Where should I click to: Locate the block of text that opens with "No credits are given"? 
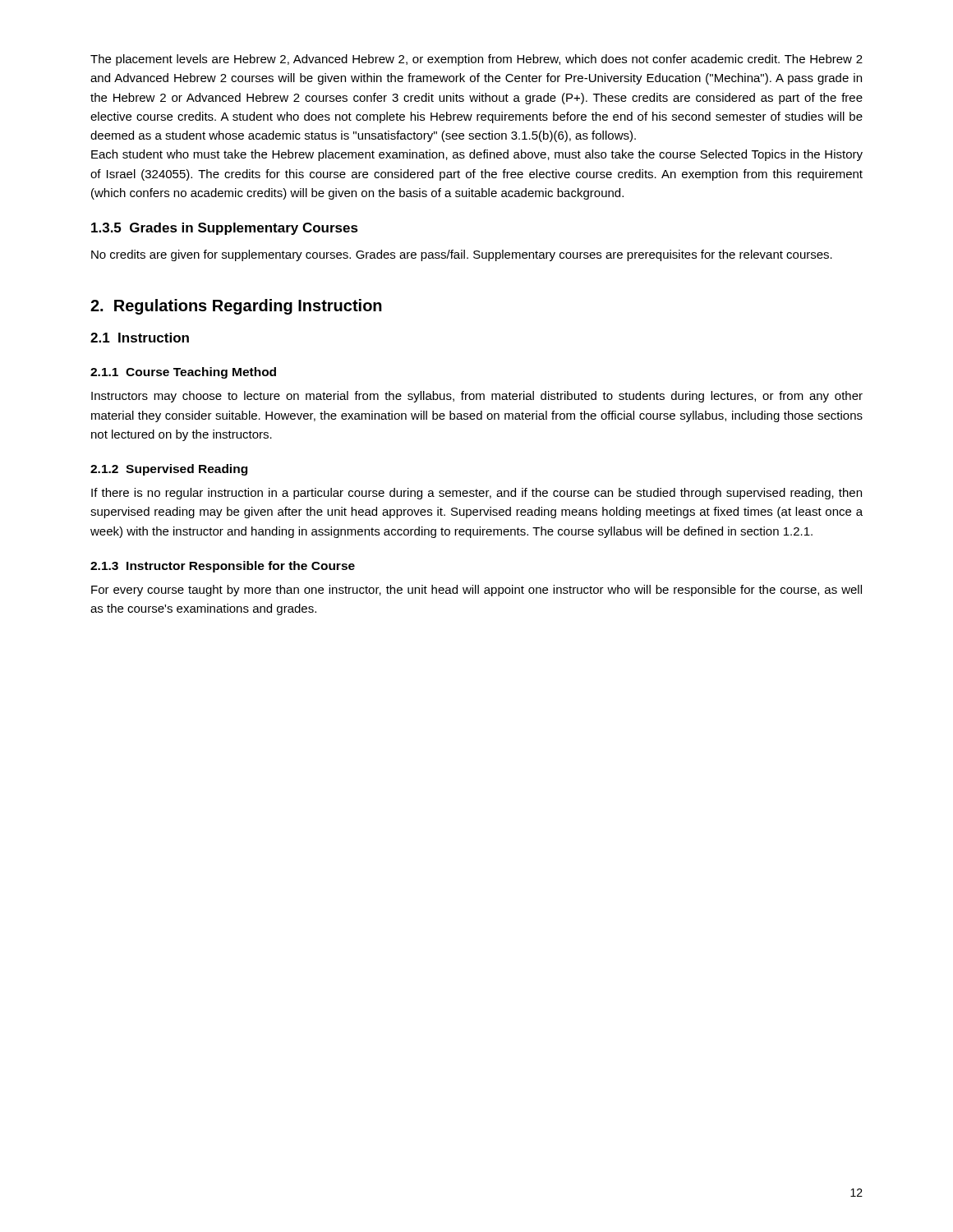pyautogui.click(x=476, y=254)
